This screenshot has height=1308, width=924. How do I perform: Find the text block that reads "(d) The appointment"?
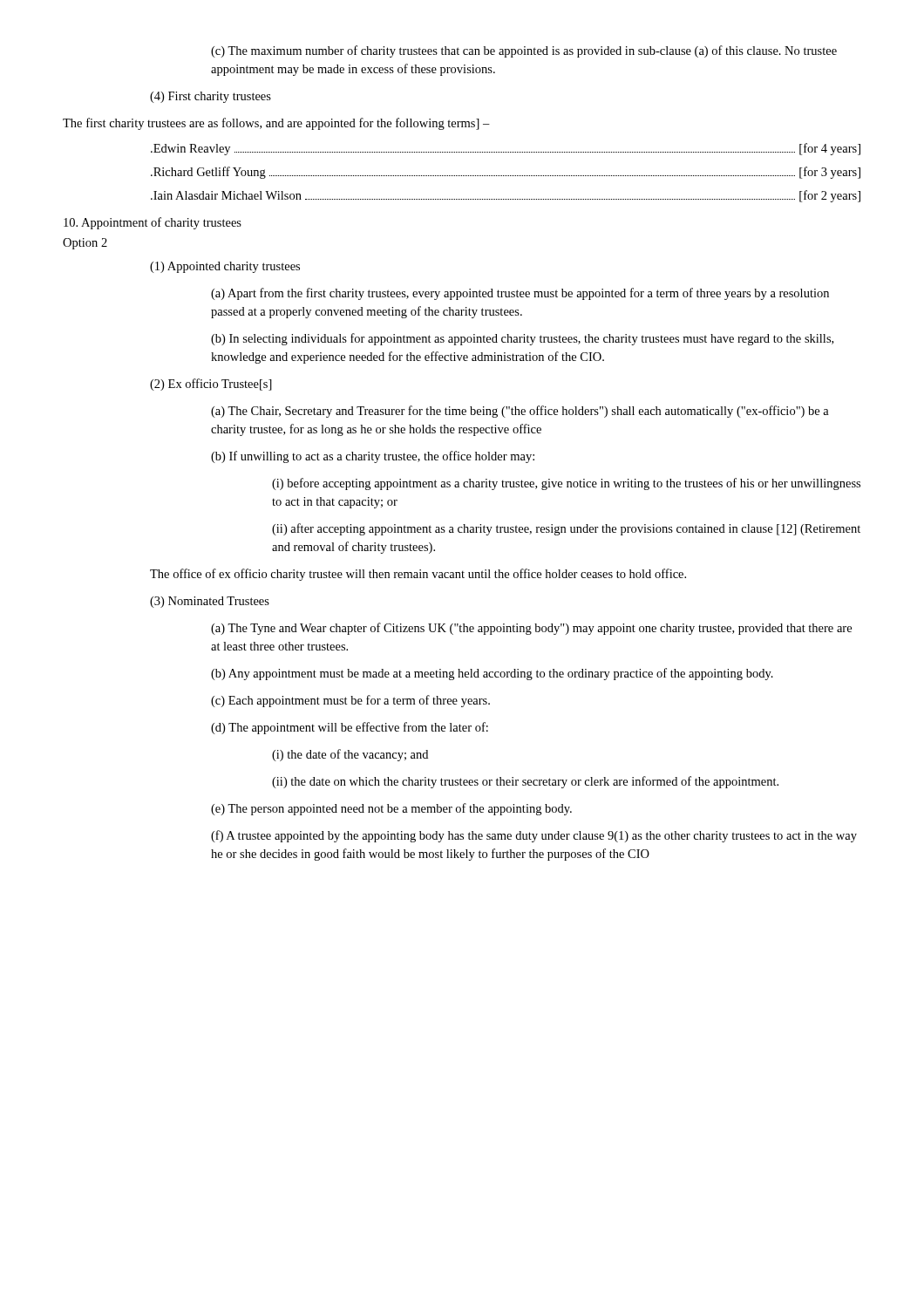click(350, 728)
